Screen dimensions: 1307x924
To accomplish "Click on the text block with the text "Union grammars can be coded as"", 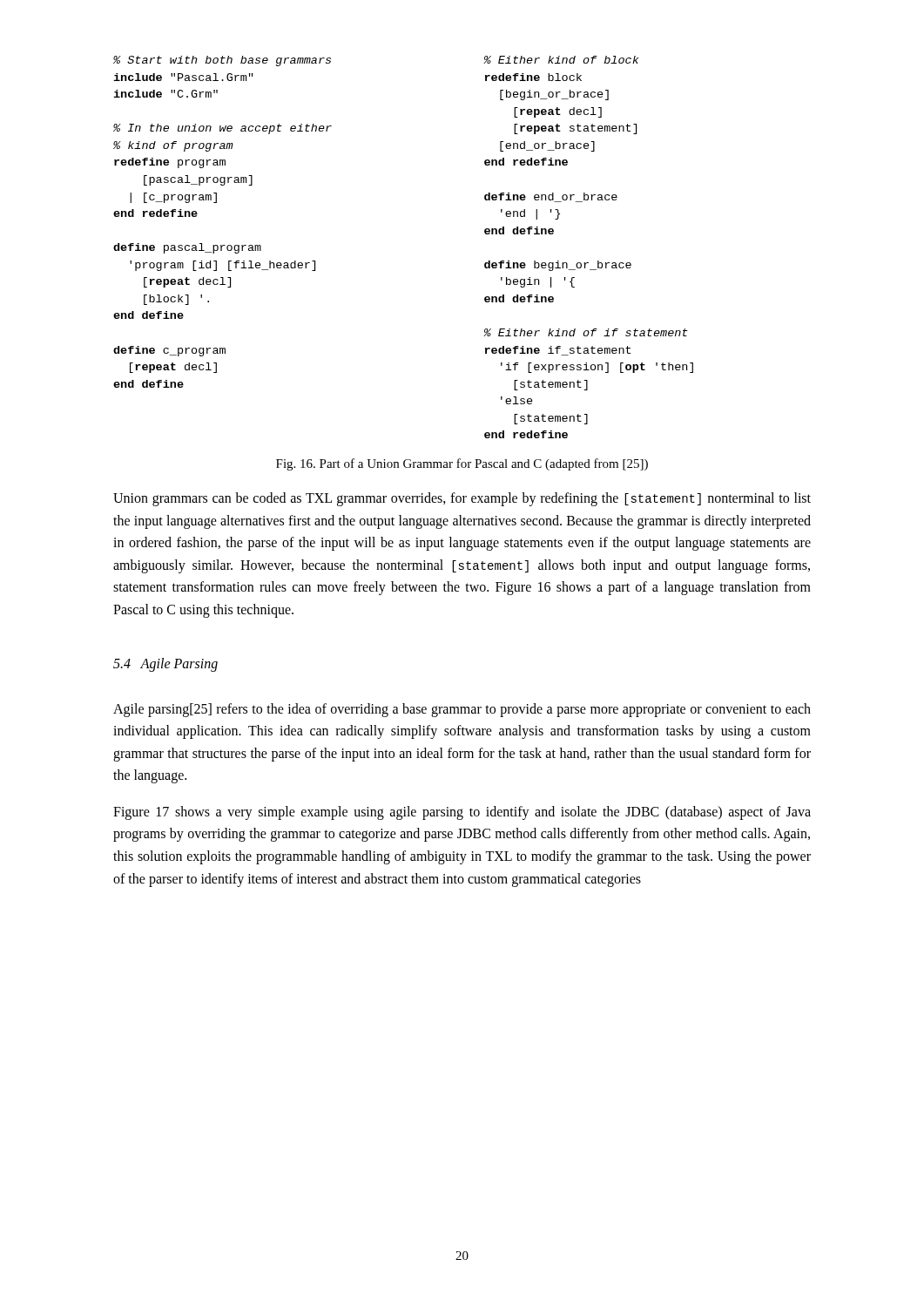I will click(x=462, y=554).
